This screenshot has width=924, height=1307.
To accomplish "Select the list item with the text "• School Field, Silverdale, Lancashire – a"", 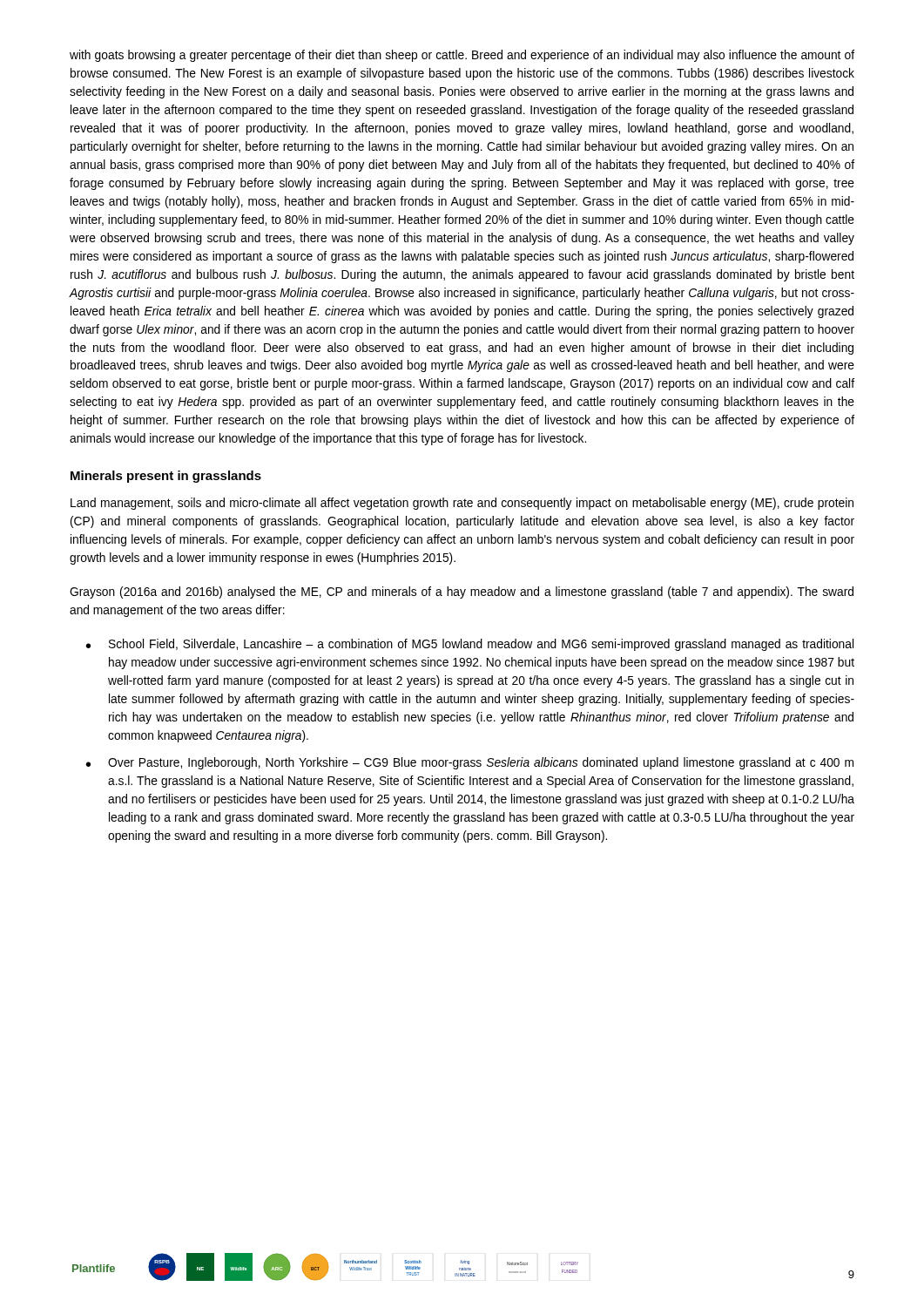I will tap(470, 691).
